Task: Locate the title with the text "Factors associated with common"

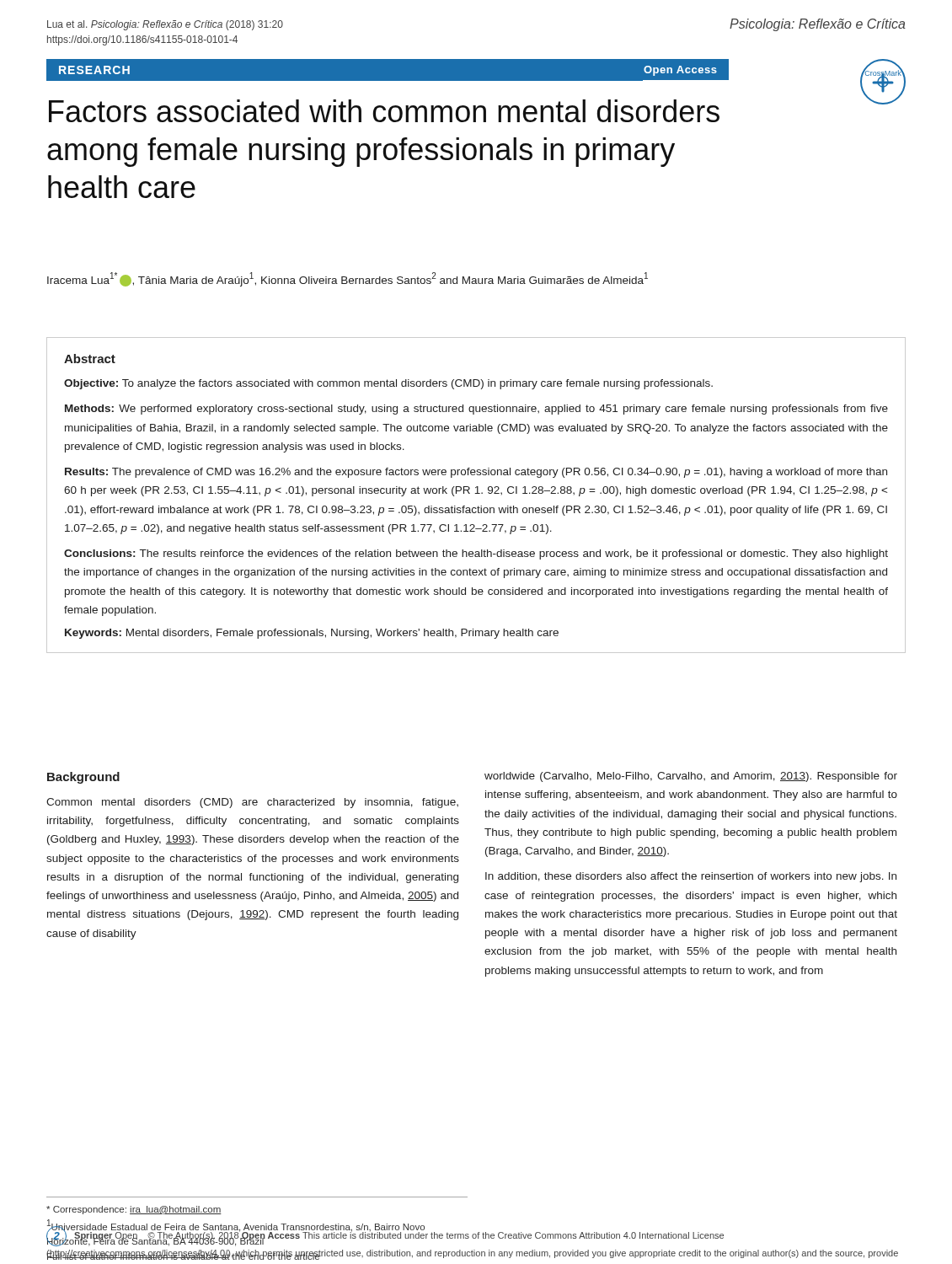Action: point(383,150)
